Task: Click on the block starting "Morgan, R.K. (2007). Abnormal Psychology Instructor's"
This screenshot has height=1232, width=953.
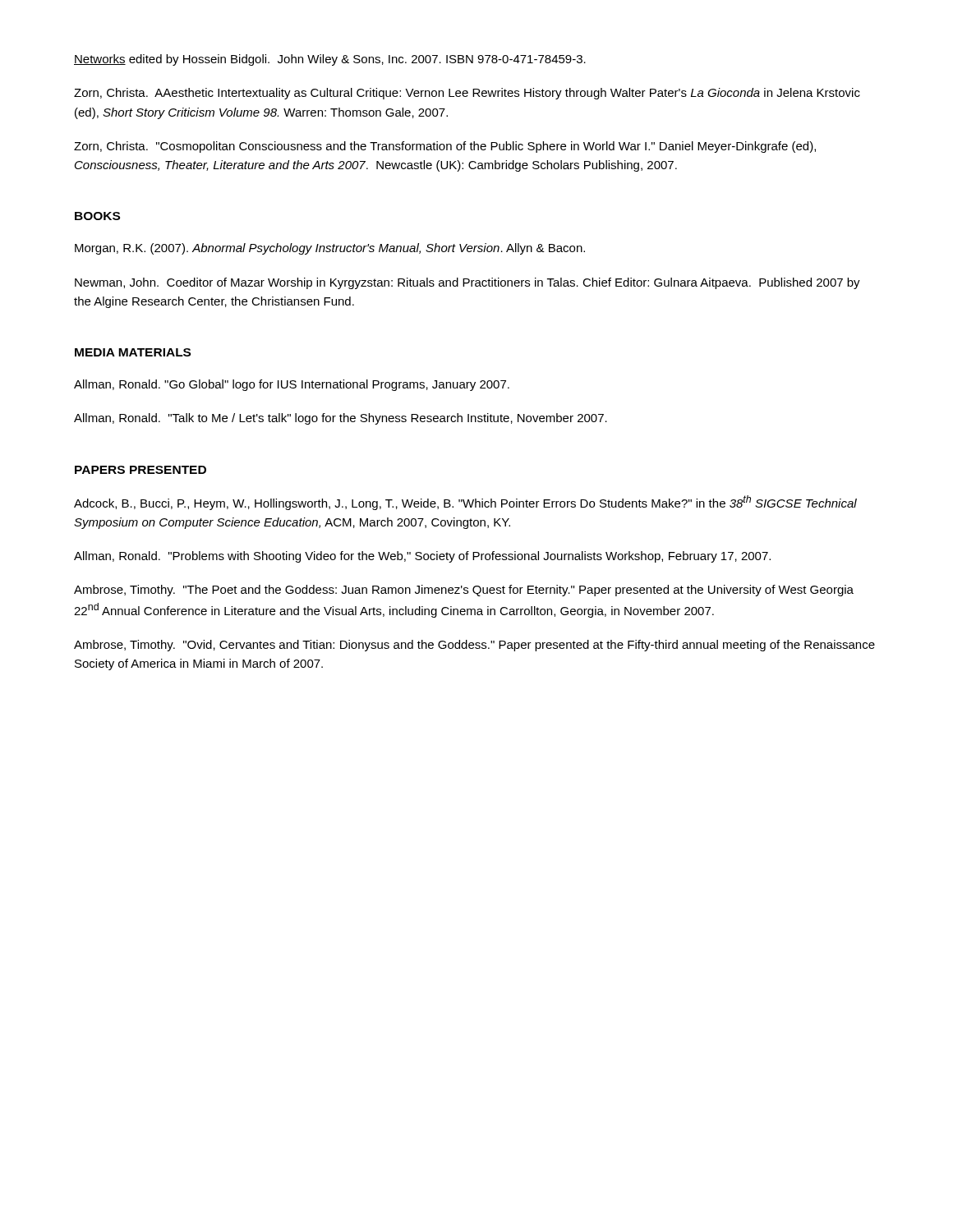Action: tap(330, 248)
